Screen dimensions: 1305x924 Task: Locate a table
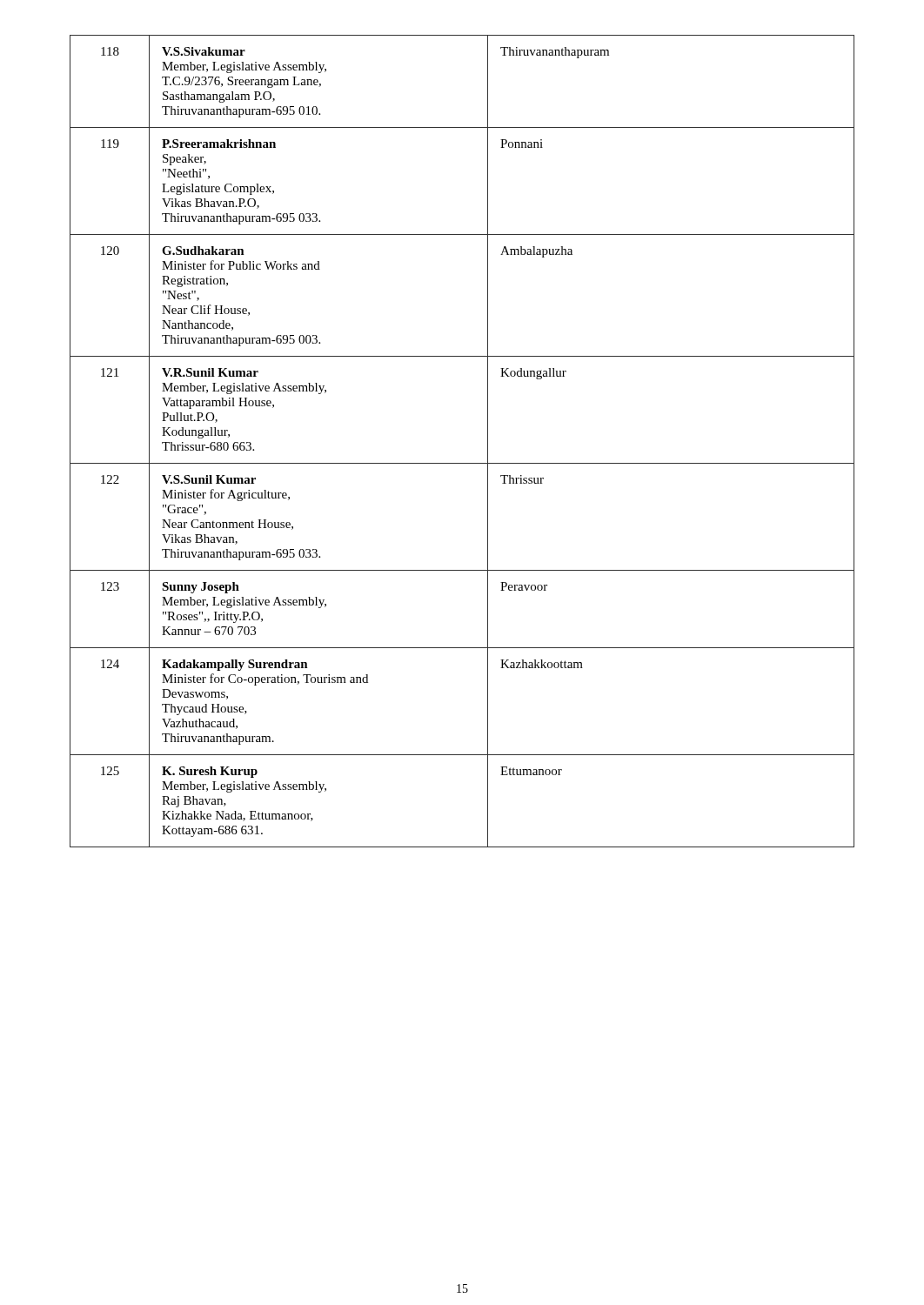coord(462,441)
